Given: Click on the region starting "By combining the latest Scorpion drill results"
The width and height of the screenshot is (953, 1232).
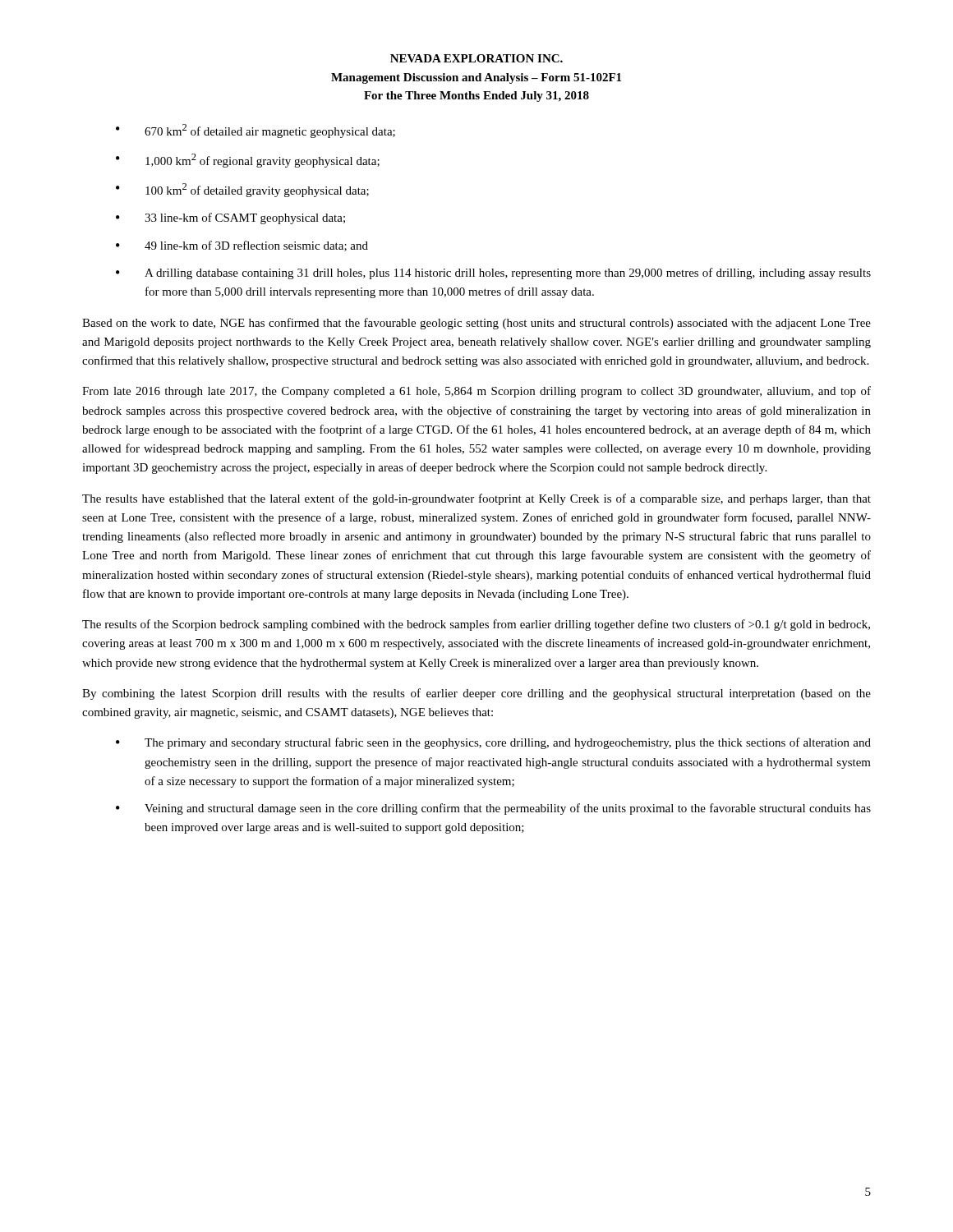Looking at the screenshot, I should 476,703.
